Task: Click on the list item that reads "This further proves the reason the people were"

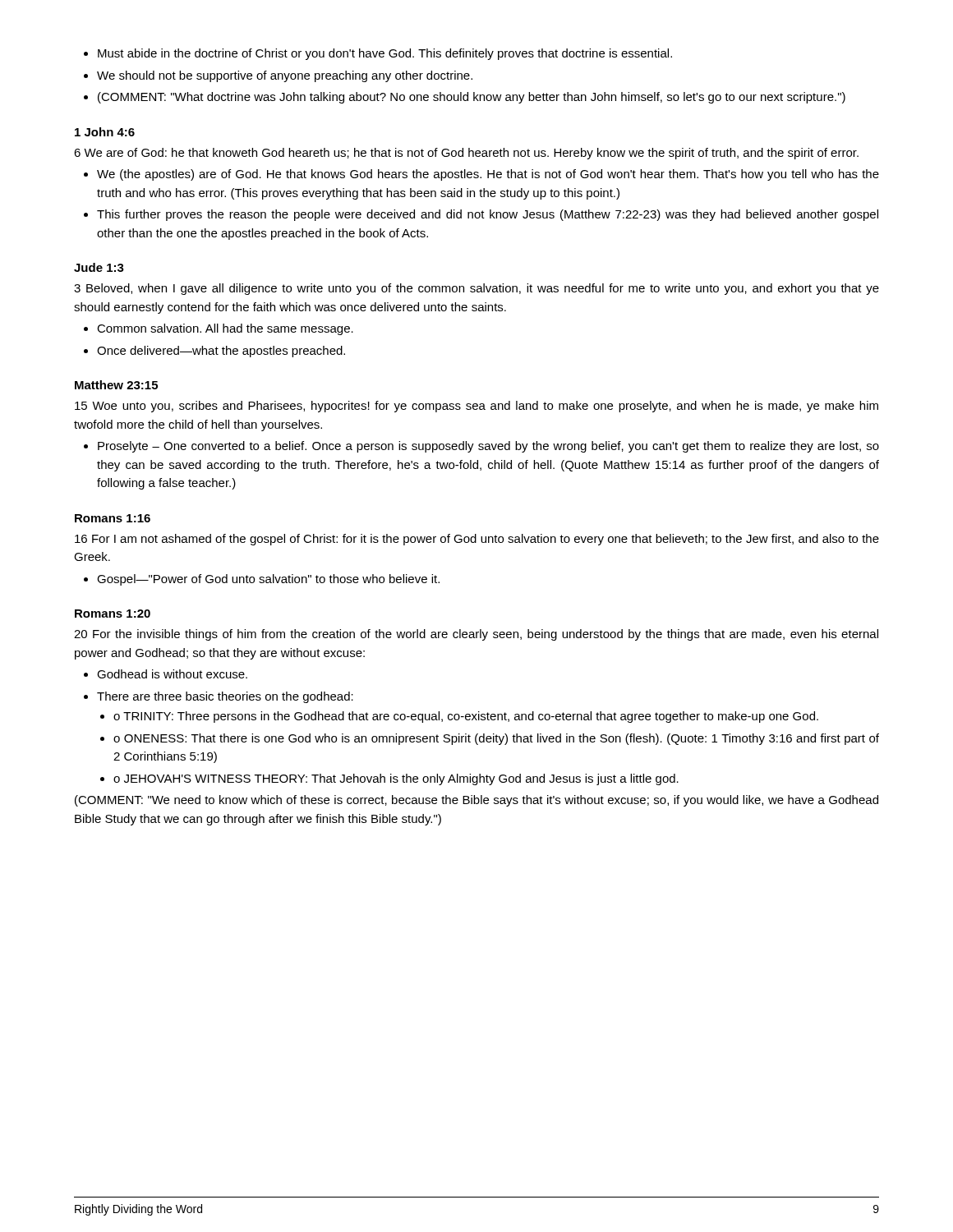Action: (488, 223)
